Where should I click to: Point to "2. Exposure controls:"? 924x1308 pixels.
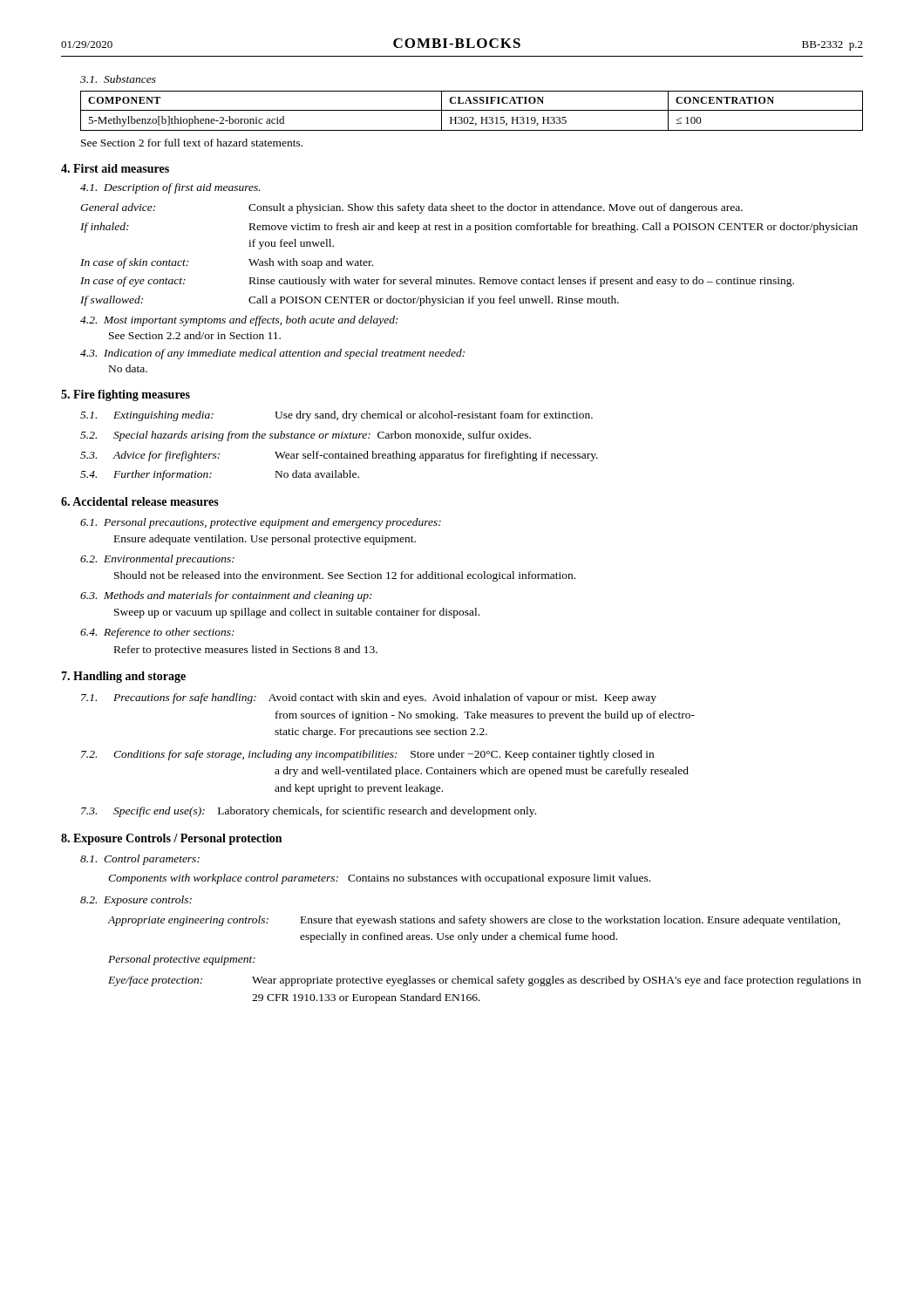136,900
